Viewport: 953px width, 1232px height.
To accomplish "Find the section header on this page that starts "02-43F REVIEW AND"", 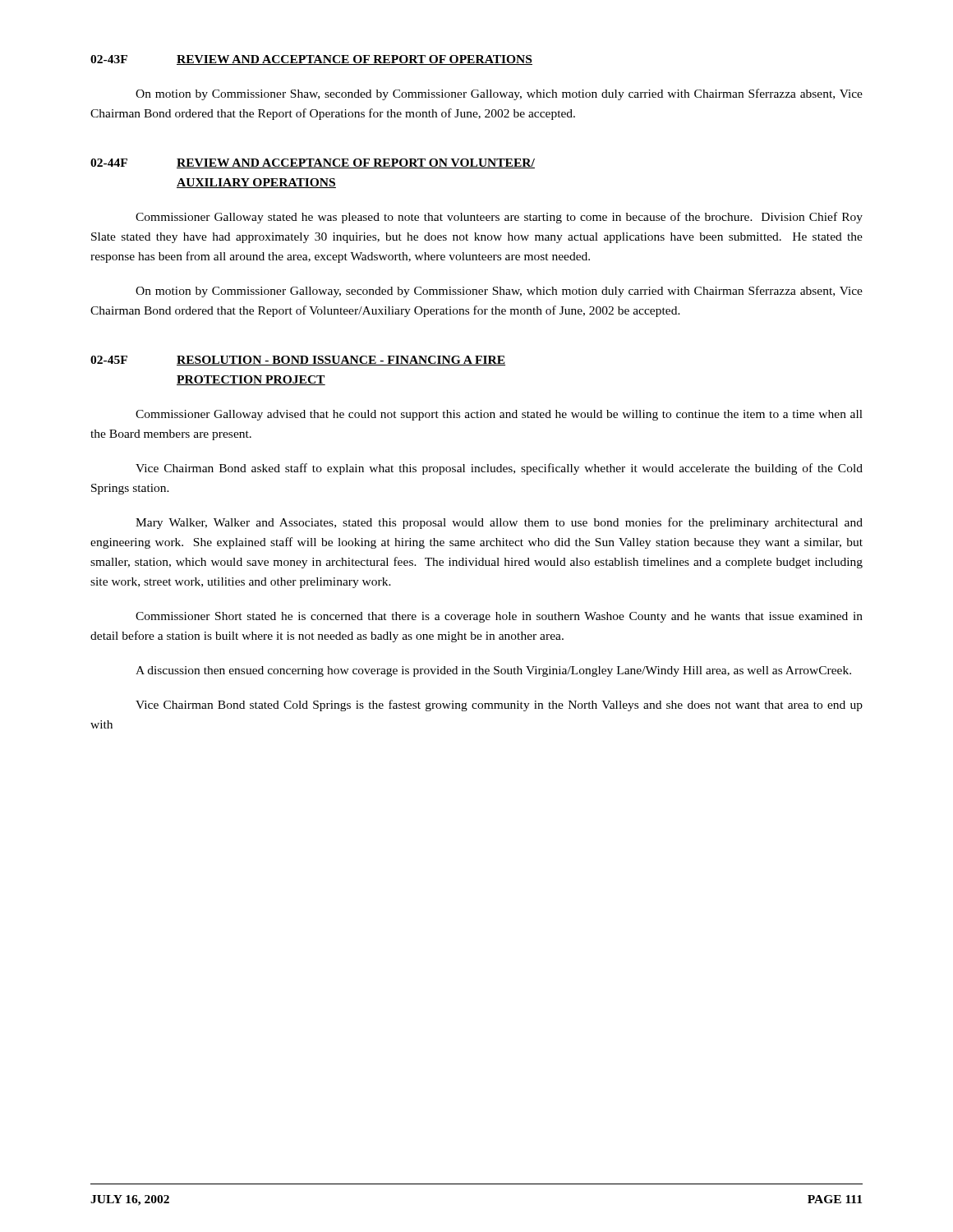I will coord(311,59).
